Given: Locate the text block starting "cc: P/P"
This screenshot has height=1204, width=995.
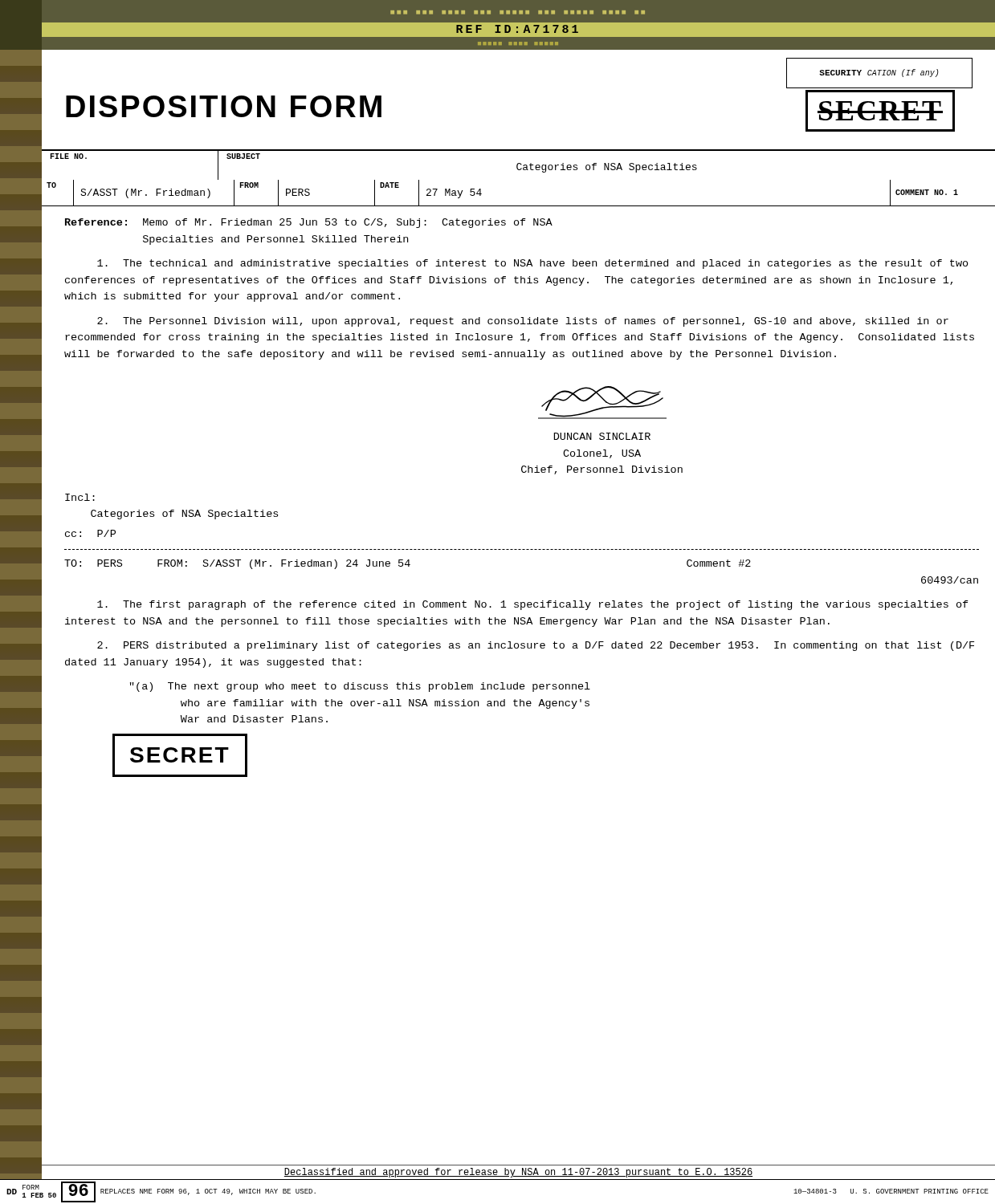Looking at the screenshot, I should [90, 534].
